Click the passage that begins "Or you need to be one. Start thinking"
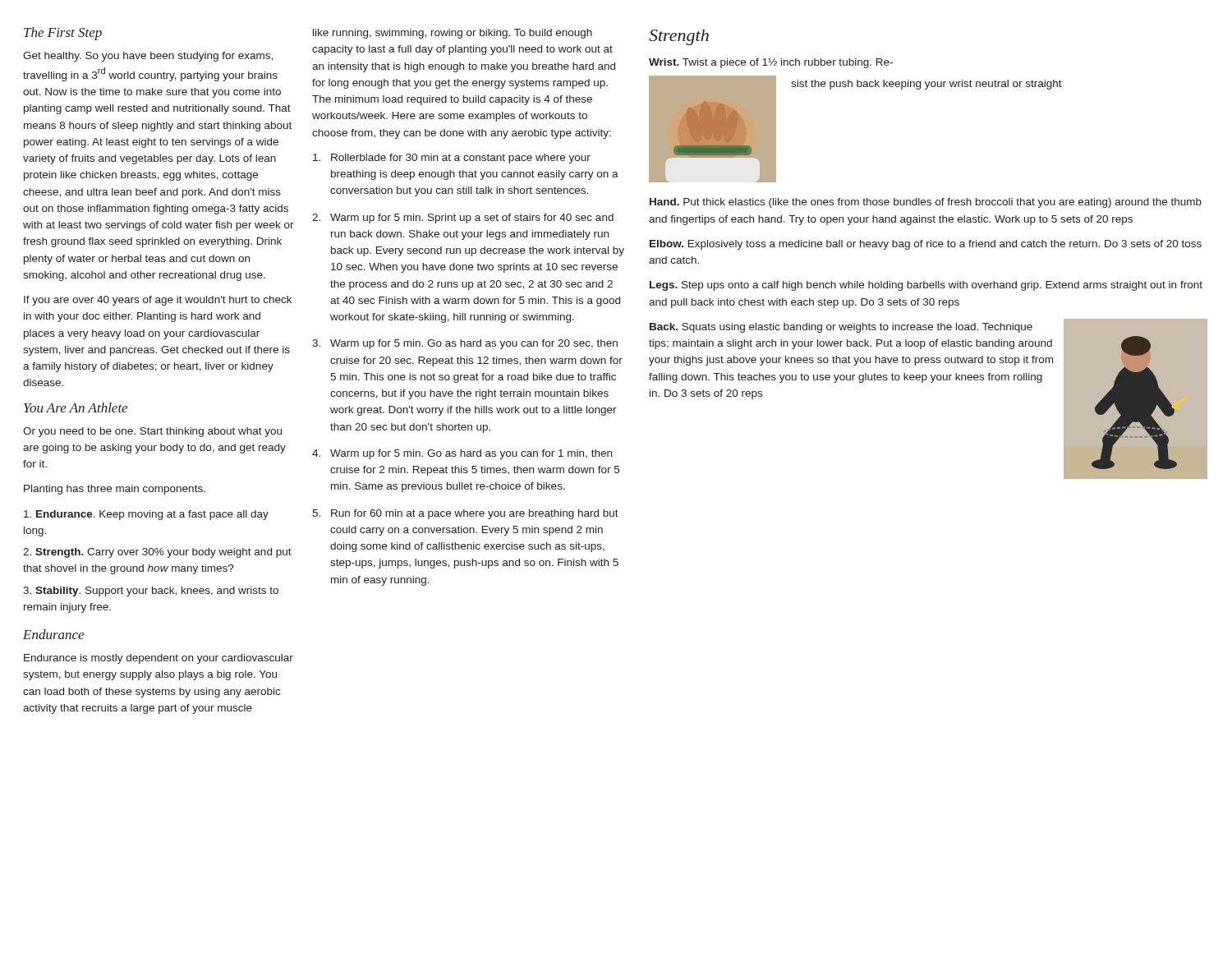Image resolution: width=1232 pixels, height=953 pixels. coord(159,460)
